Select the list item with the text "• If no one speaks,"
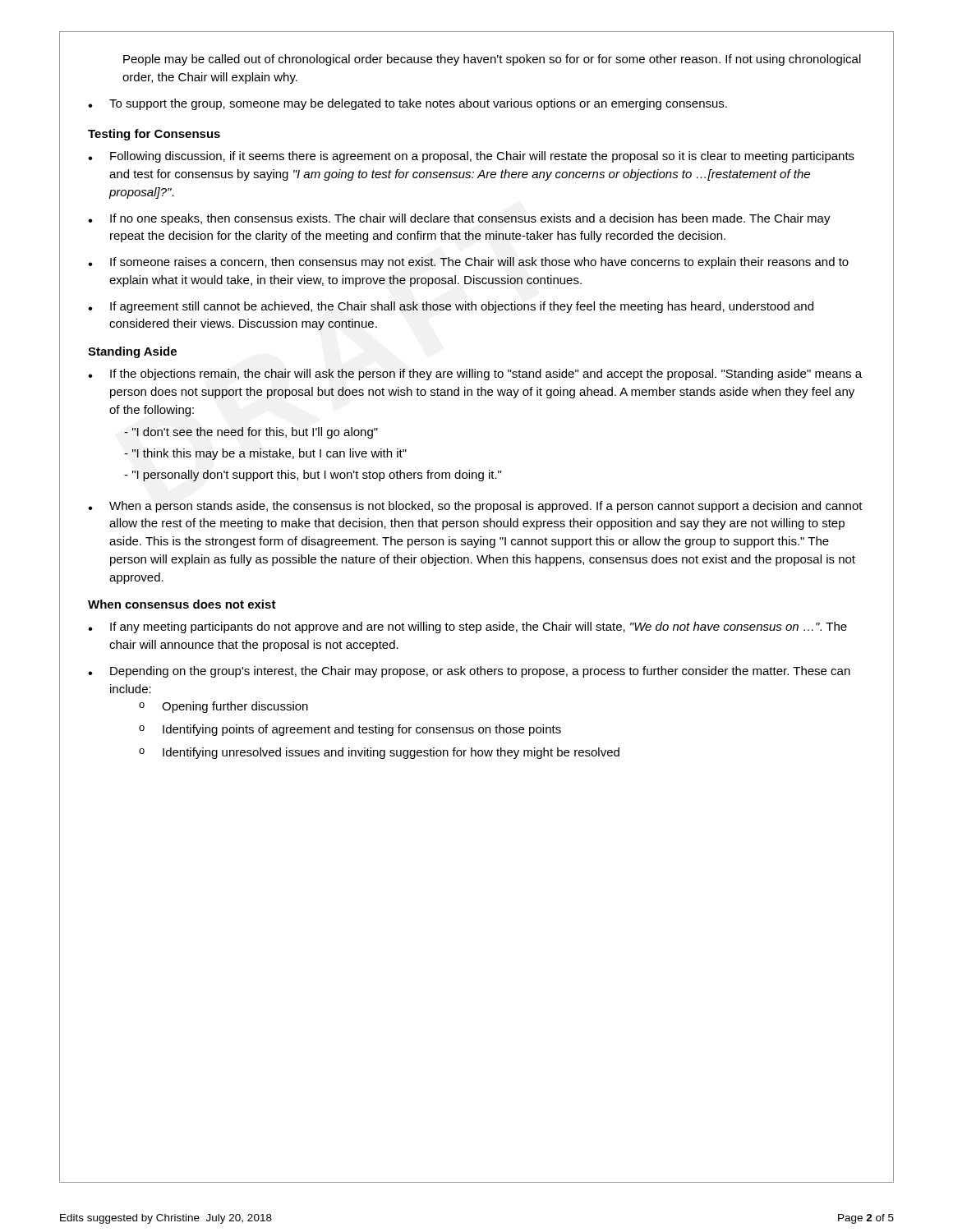Viewport: 953px width, 1232px height. coord(476,227)
